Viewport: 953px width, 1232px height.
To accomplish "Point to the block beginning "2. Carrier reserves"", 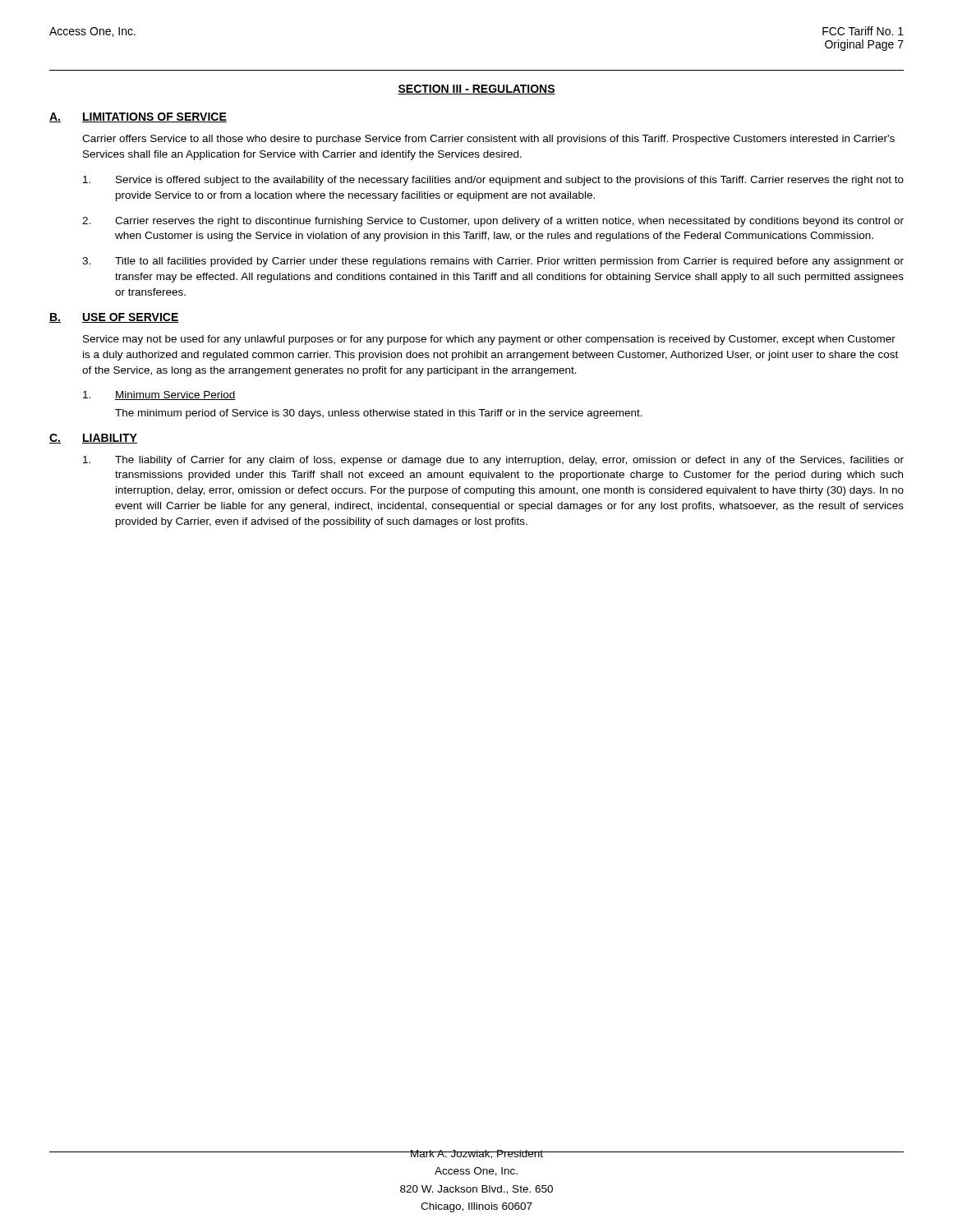I will [493, 229].
